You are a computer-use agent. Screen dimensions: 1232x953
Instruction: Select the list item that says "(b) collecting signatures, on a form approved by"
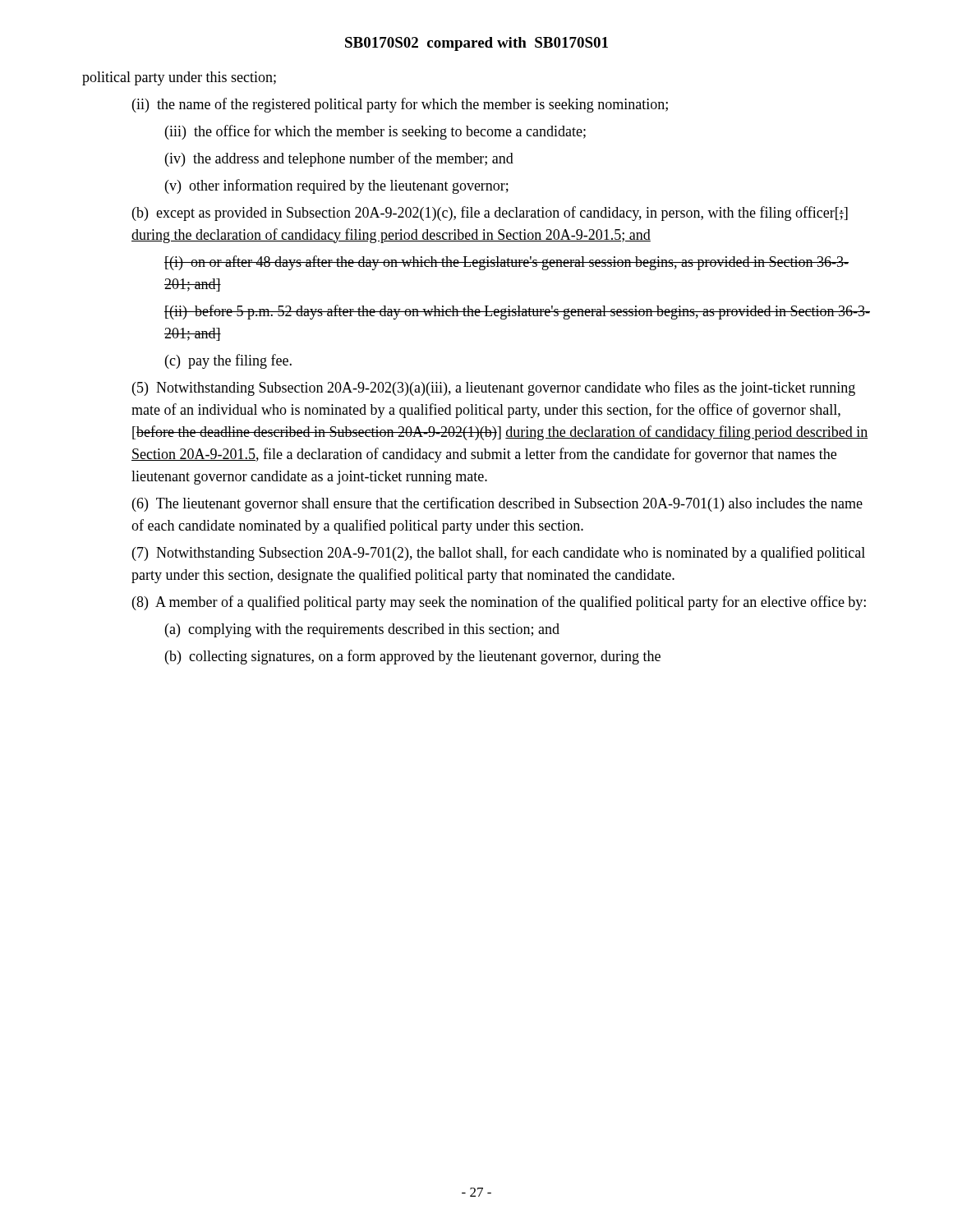(x=518, y=656)
